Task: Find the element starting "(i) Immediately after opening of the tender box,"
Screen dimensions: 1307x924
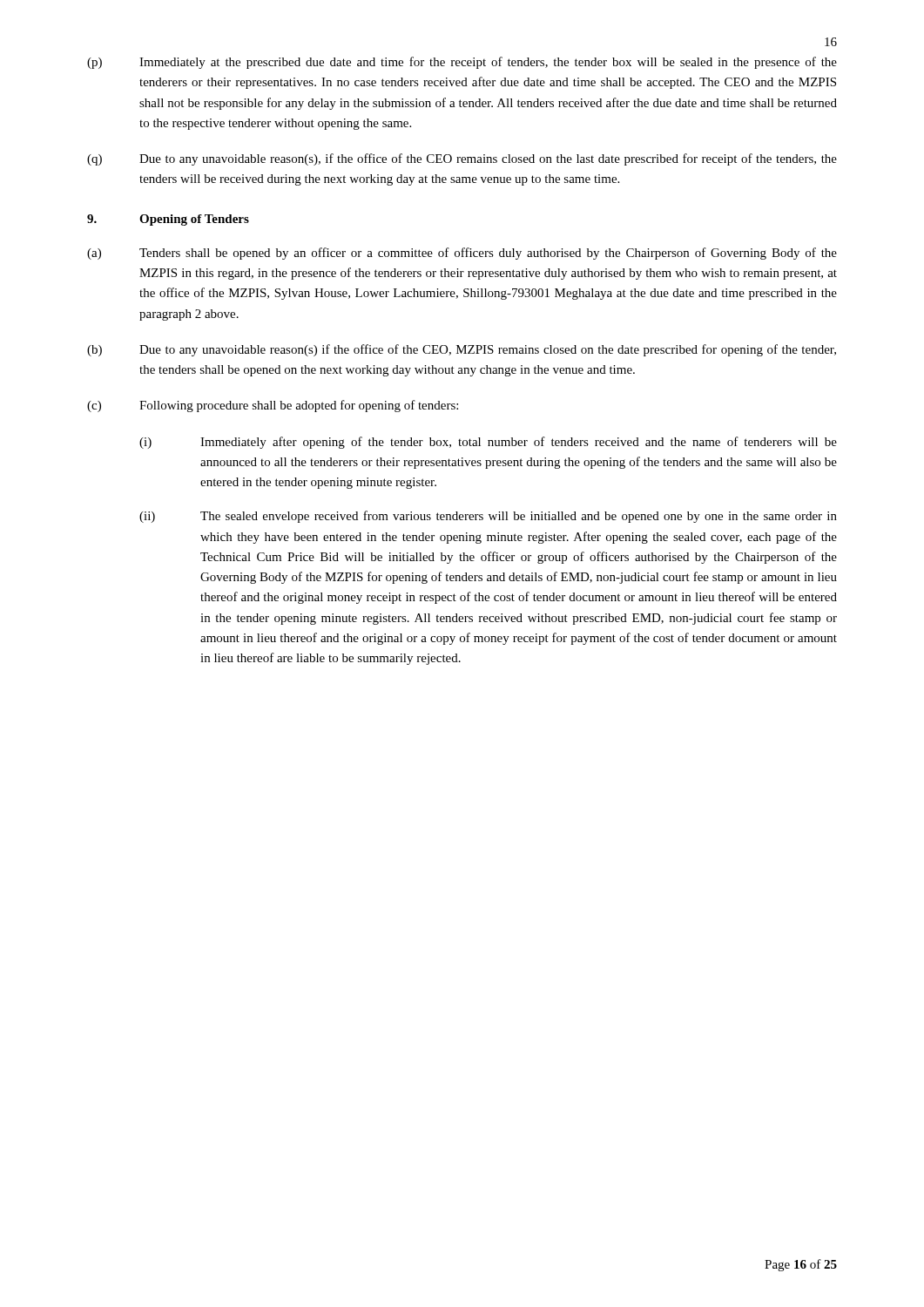Action: click(x=488, y=462)
